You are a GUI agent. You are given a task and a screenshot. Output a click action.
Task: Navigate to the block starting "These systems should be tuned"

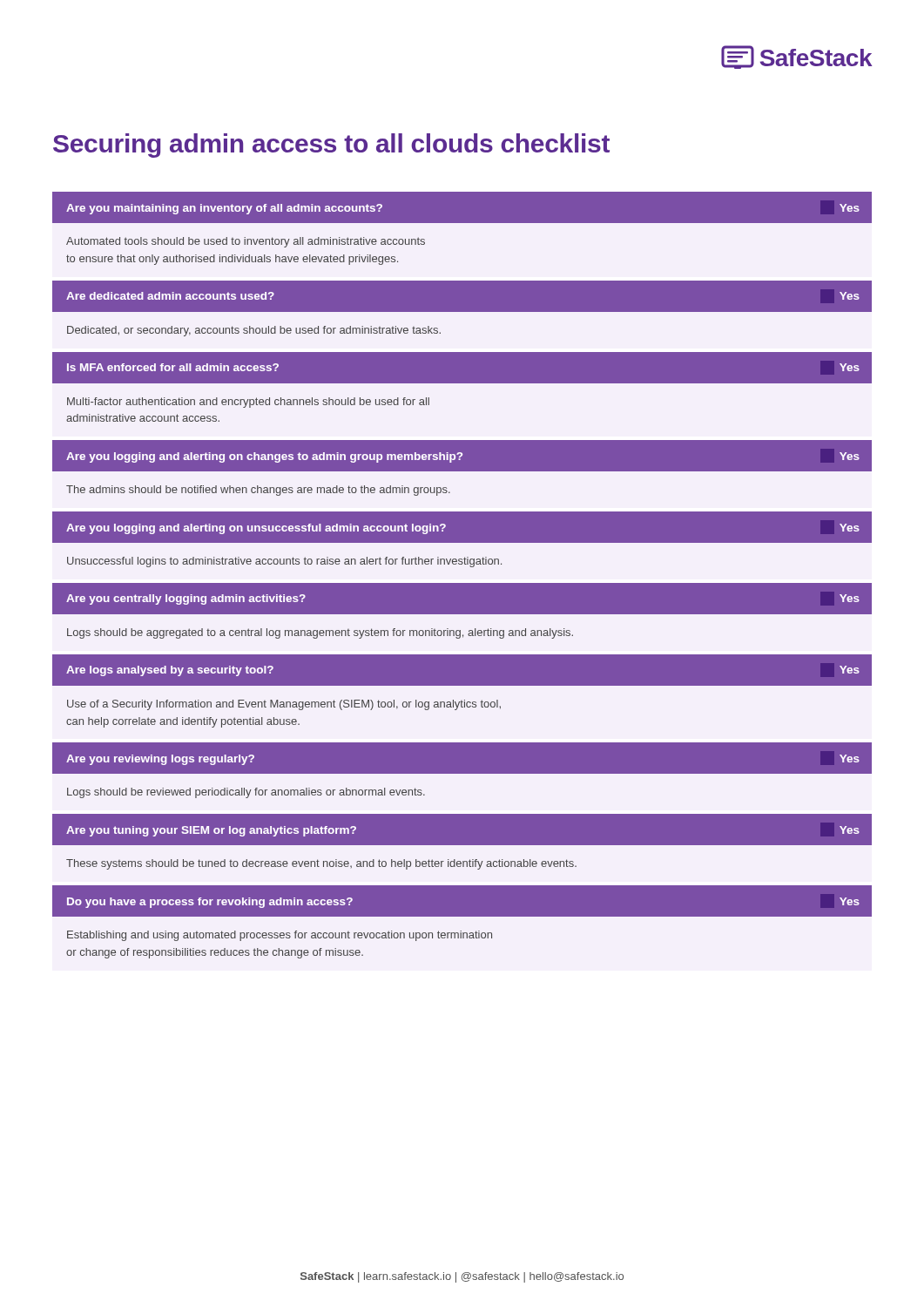coord(322,863)
